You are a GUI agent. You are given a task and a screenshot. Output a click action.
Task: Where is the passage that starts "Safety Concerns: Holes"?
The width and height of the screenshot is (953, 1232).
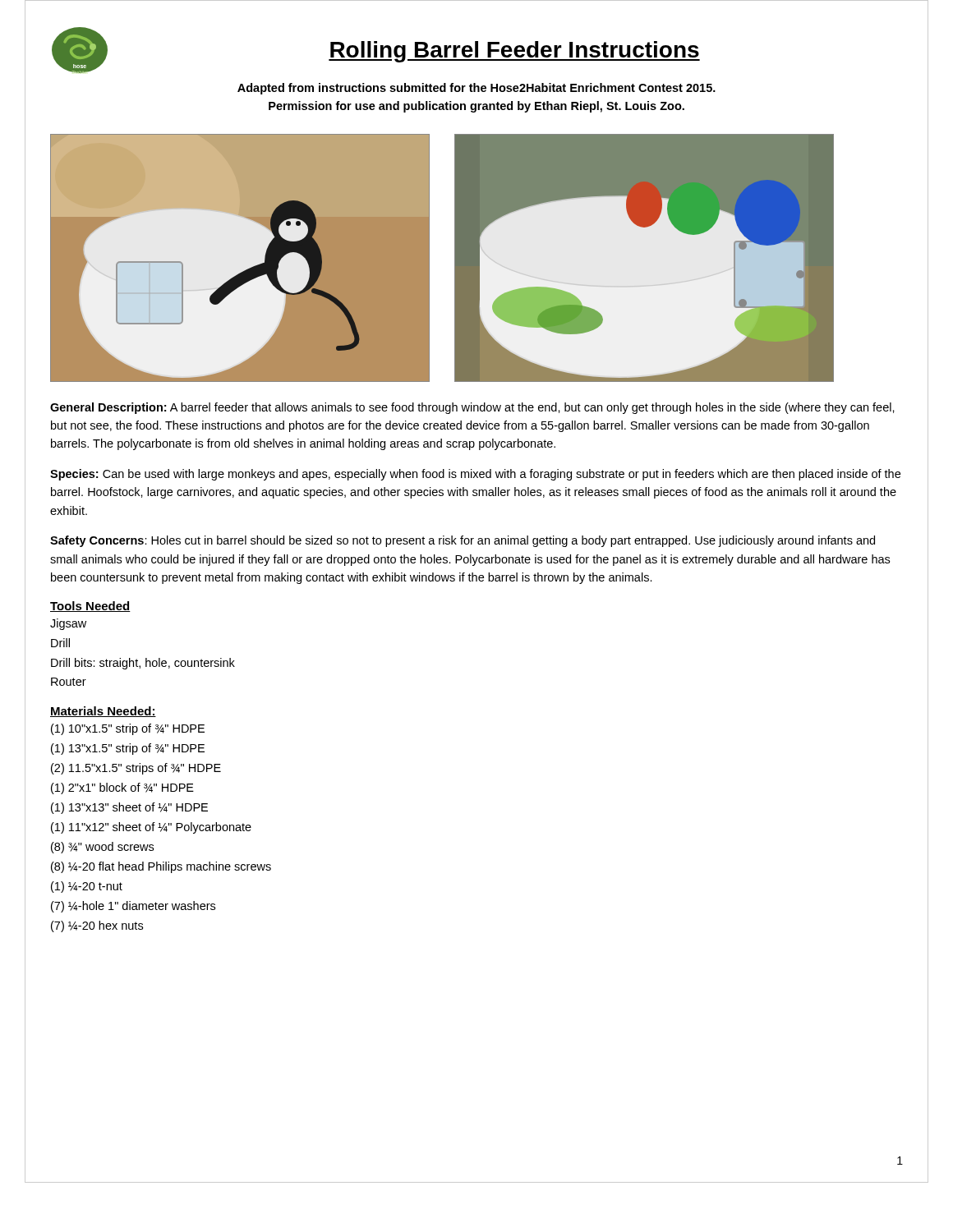[x=470, y=559]
